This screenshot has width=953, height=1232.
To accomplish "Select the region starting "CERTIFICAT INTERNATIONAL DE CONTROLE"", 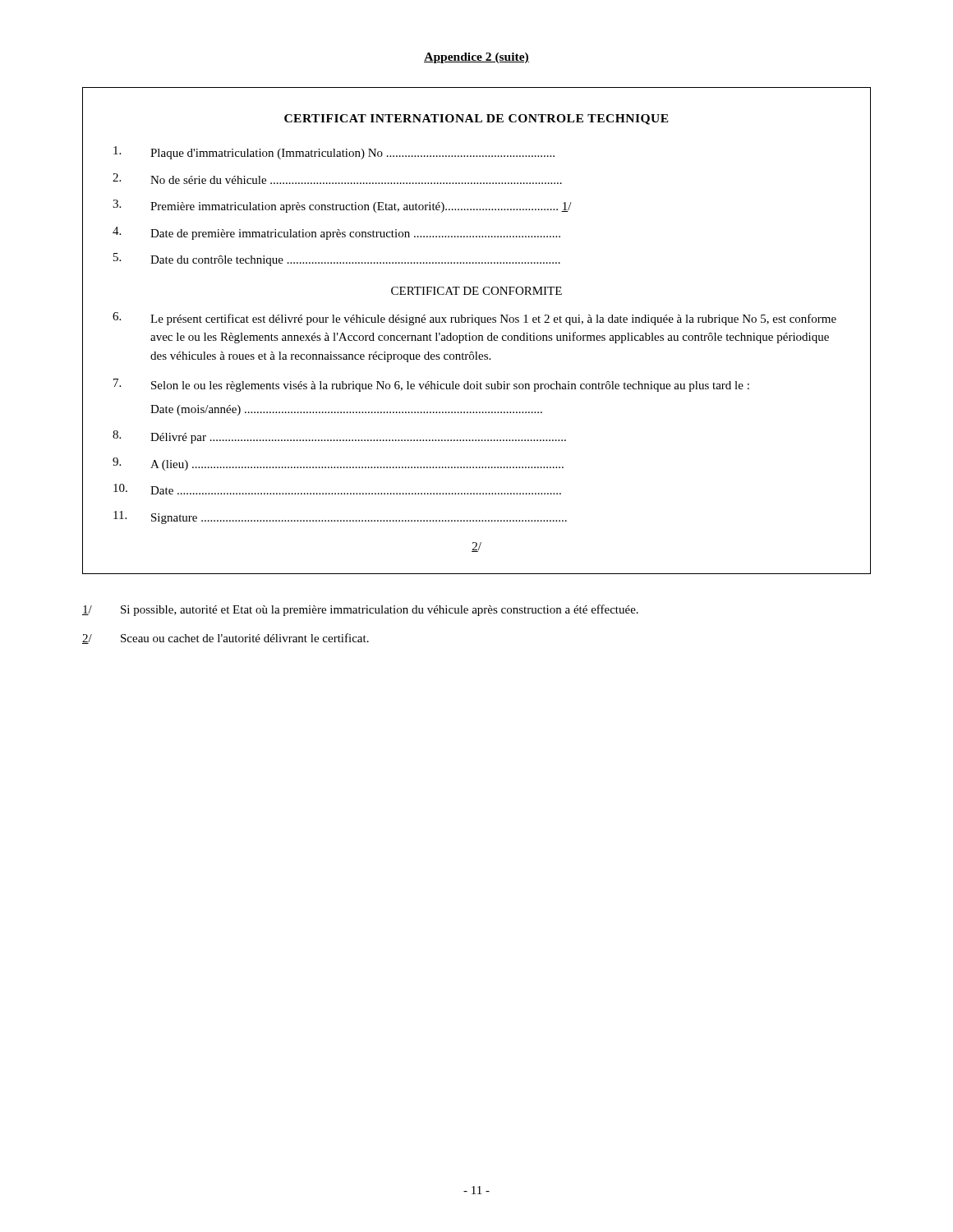I will click(x=476, y=118).
